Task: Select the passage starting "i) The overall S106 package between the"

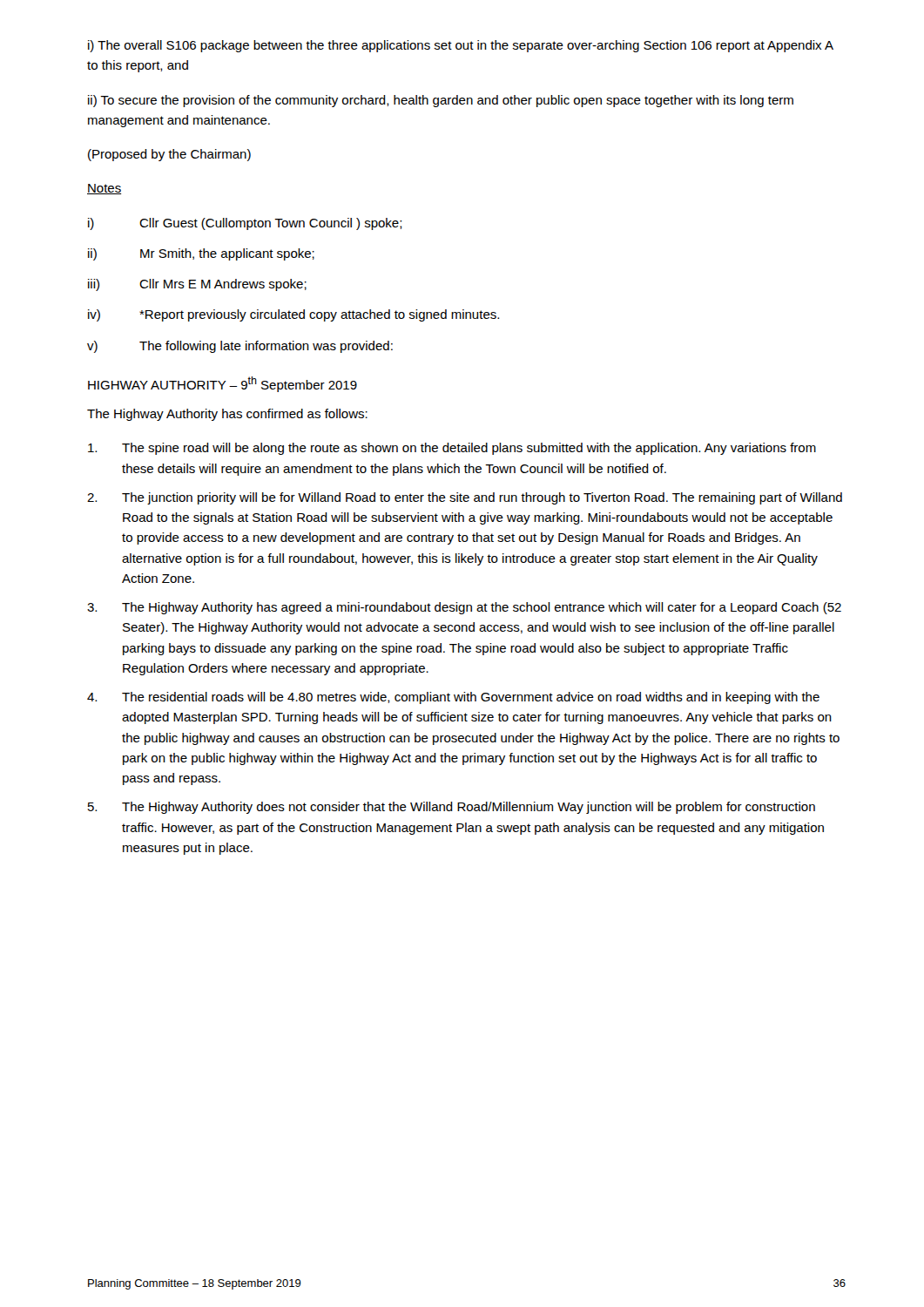Action: click(460, 55)
